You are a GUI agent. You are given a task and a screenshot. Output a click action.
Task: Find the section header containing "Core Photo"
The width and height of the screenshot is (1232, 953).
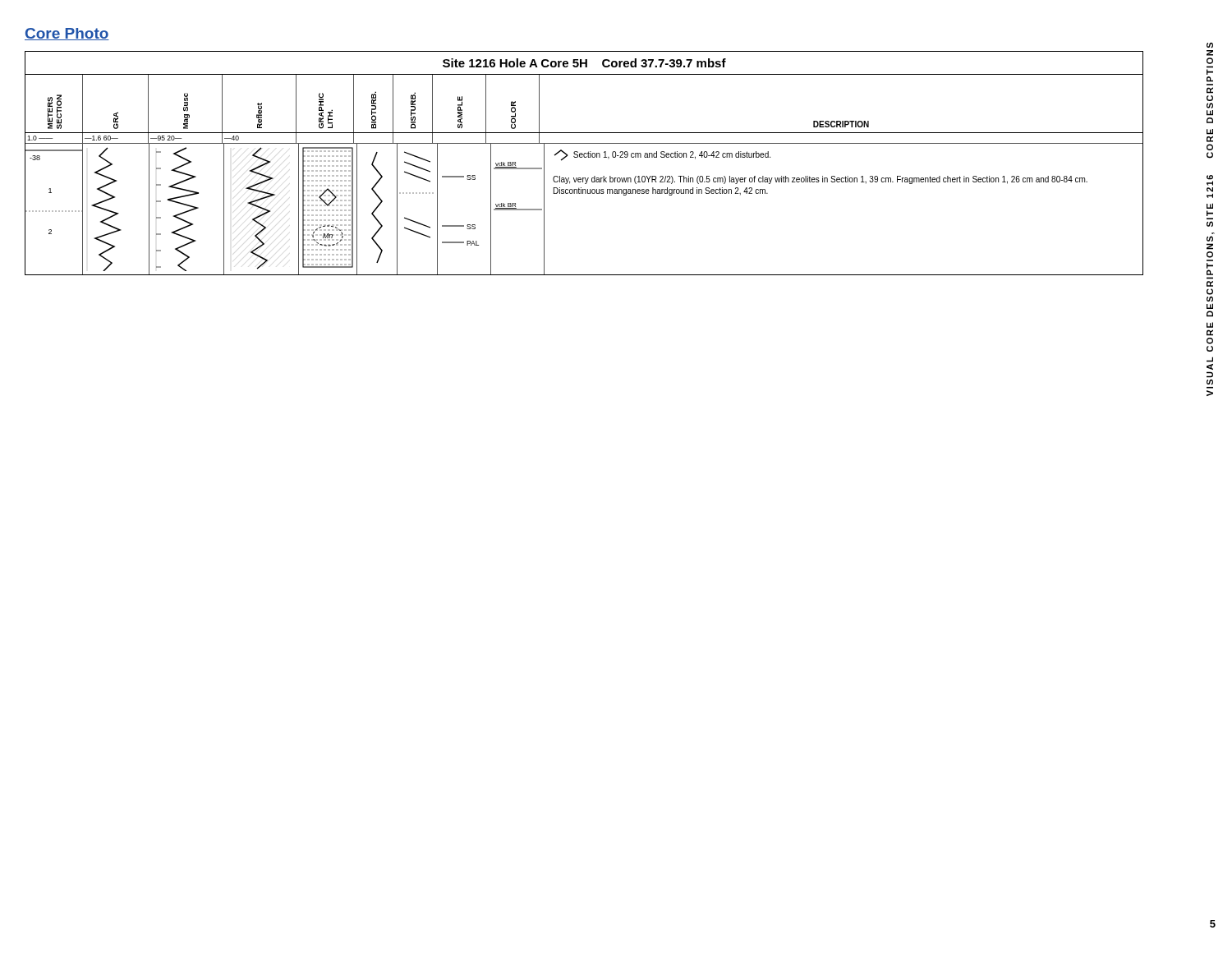point(67,33)
